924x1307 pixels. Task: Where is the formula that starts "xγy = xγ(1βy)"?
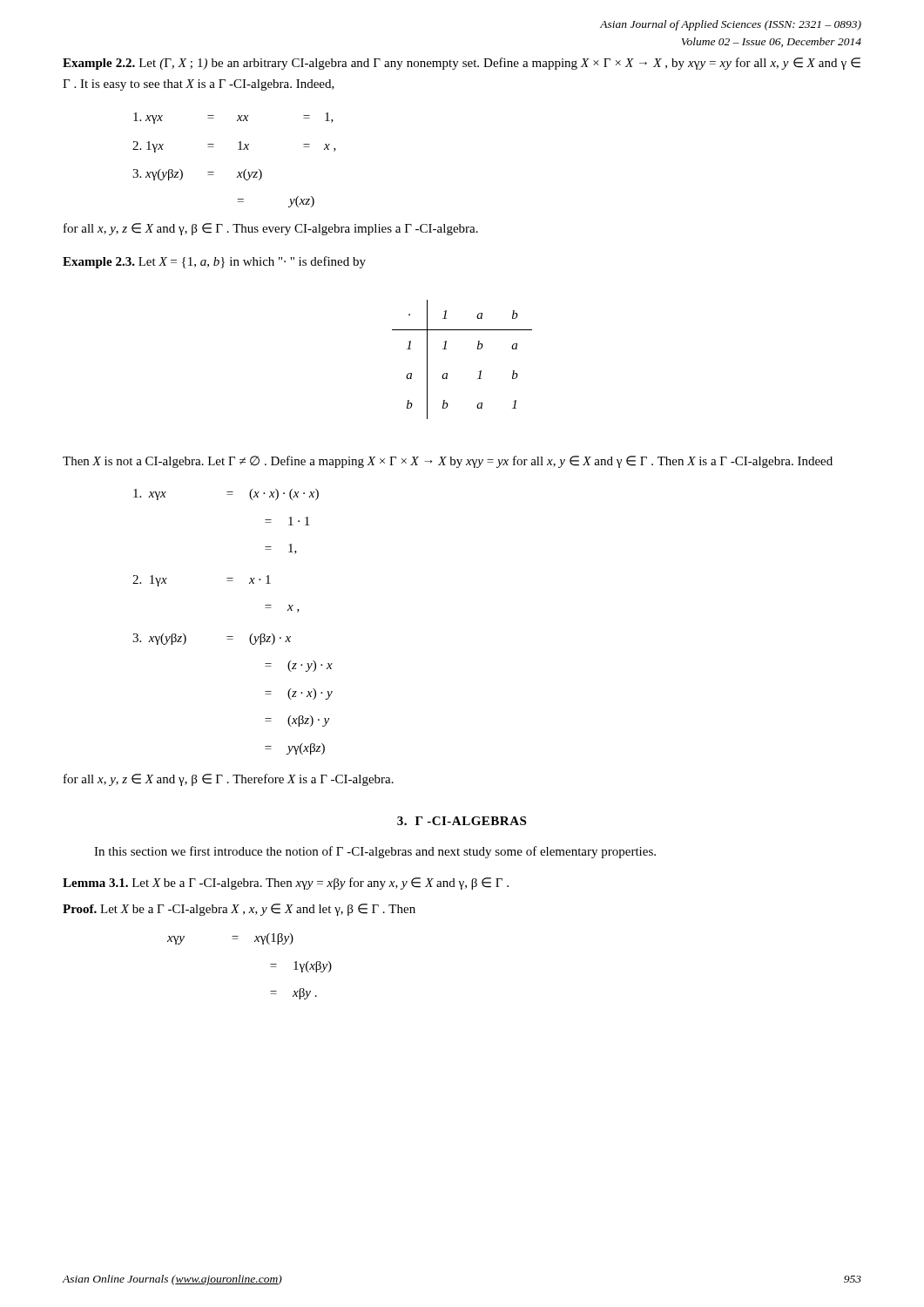coord(230,939)
